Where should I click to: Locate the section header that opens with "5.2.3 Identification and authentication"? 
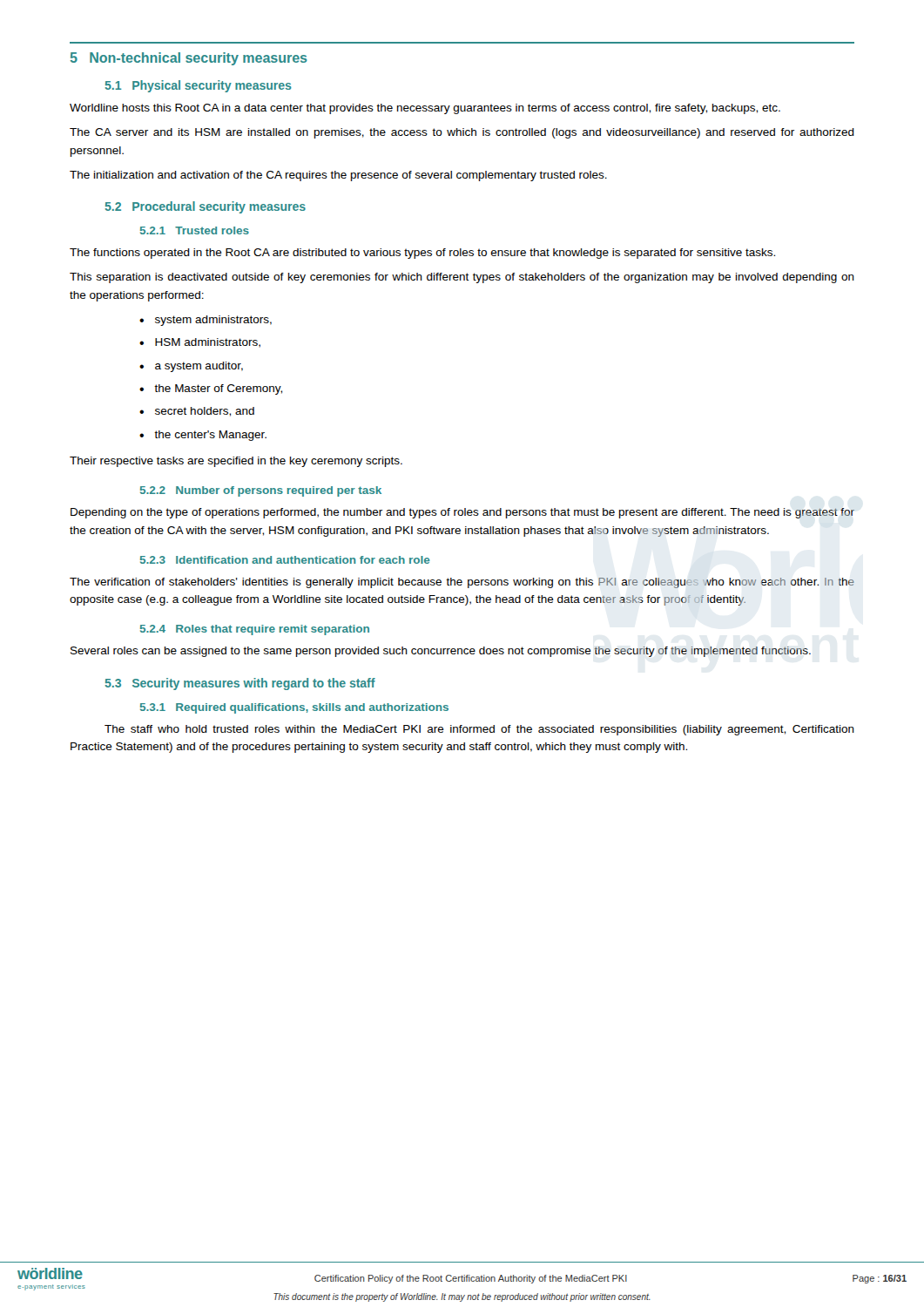tap(285, 560)
